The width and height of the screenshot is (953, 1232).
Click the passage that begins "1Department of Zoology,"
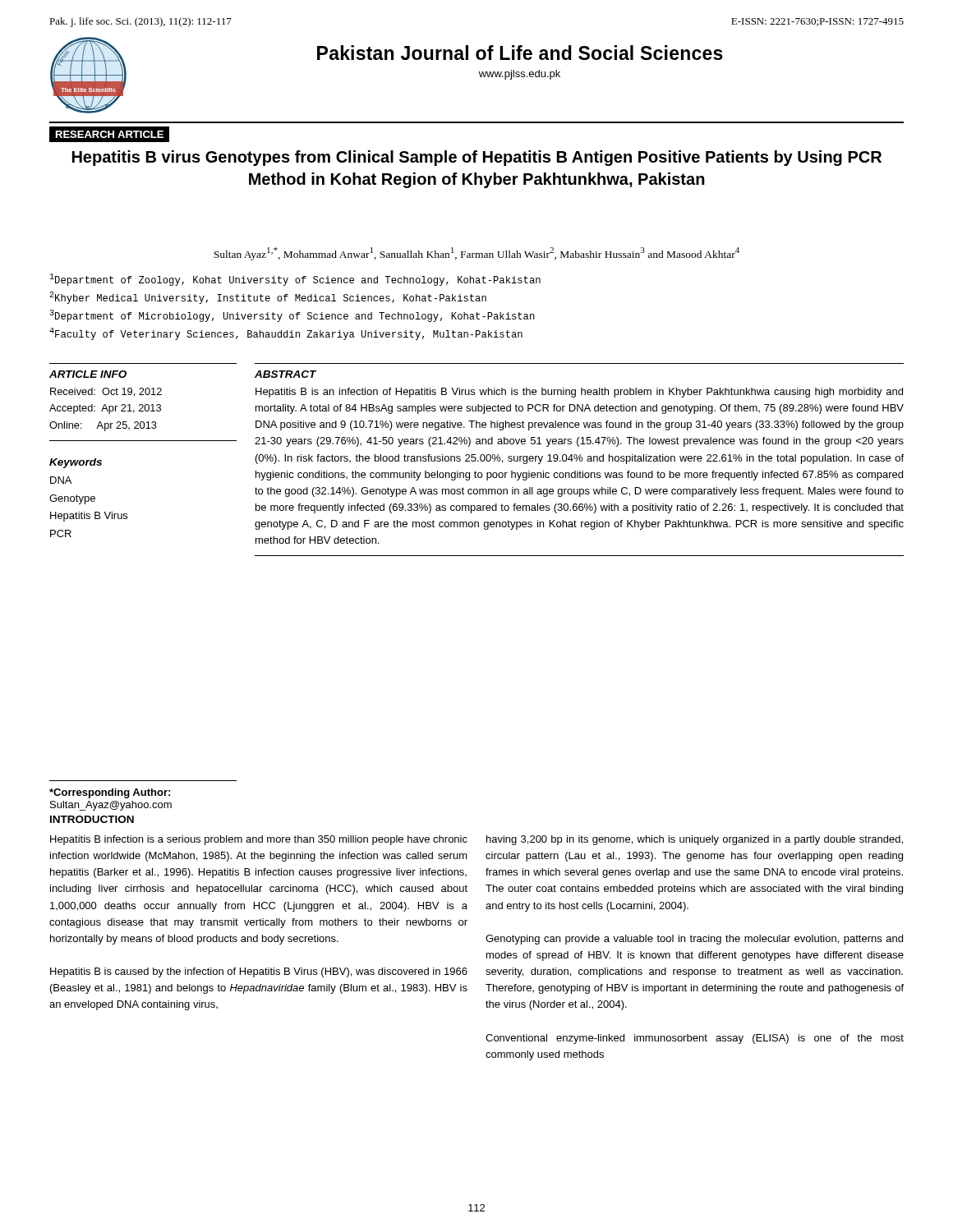[295, 307]
